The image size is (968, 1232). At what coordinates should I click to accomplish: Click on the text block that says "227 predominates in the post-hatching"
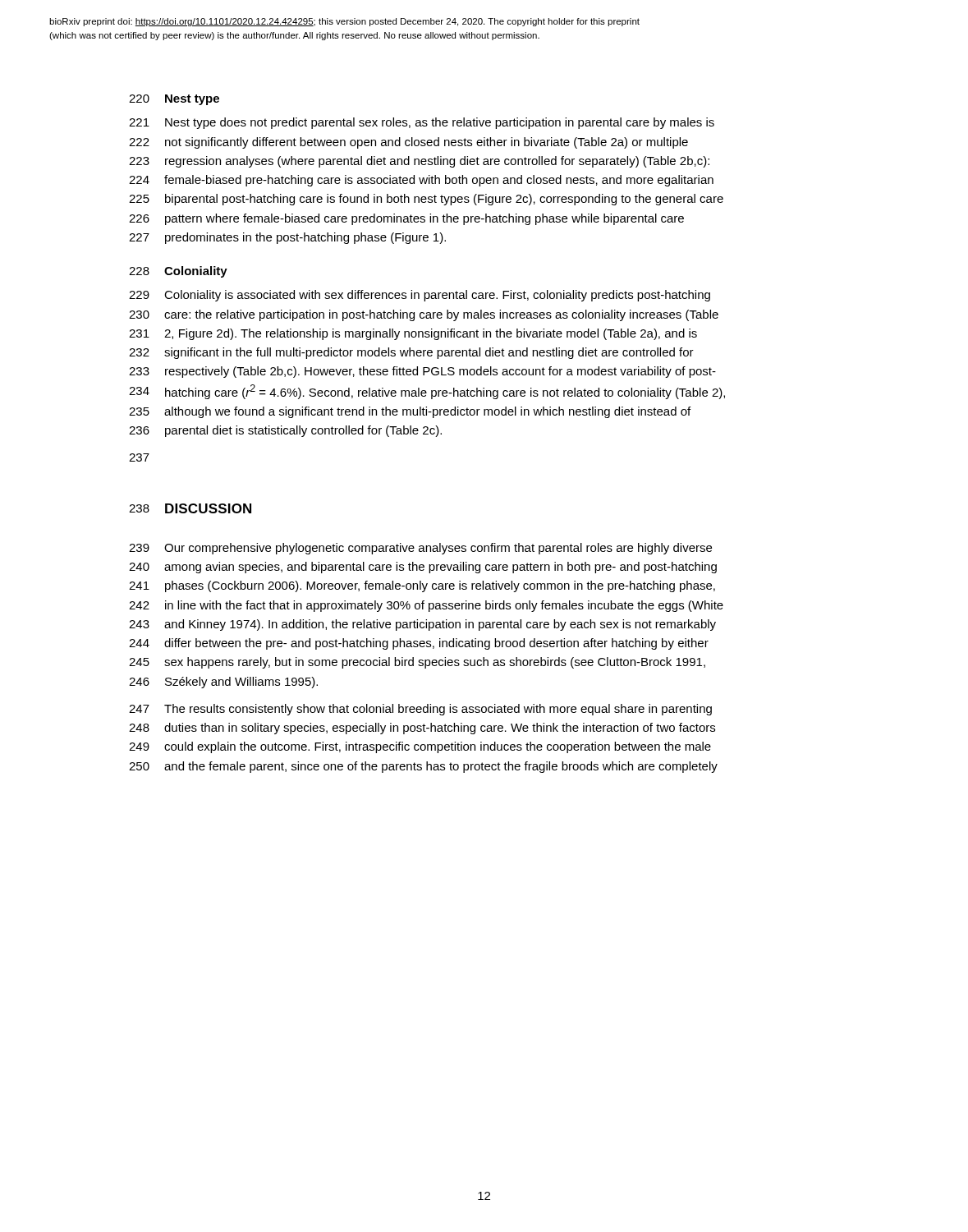tap(287, 238)
